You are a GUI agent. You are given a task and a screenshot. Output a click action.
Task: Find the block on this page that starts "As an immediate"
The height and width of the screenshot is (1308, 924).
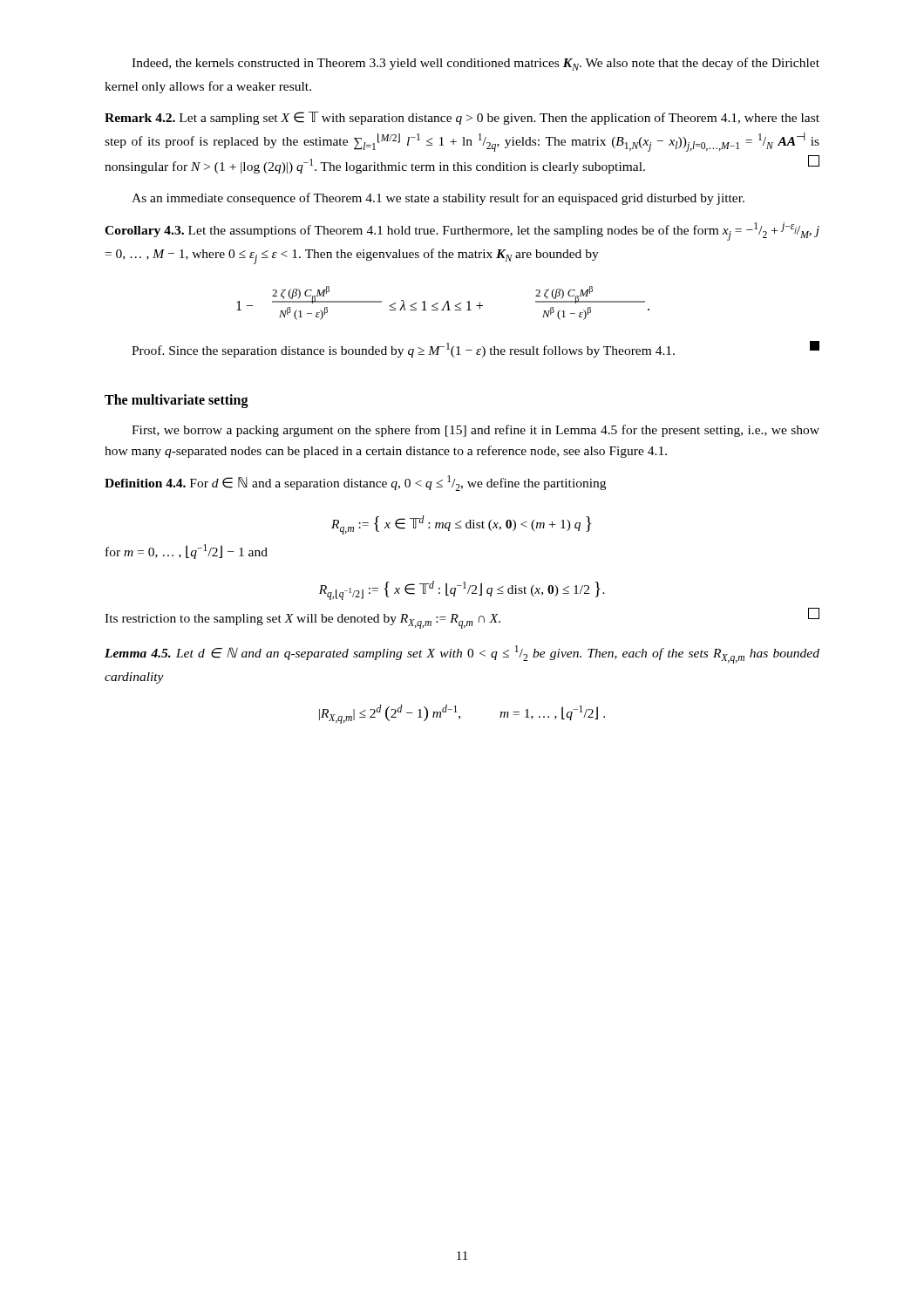point(438,198)
